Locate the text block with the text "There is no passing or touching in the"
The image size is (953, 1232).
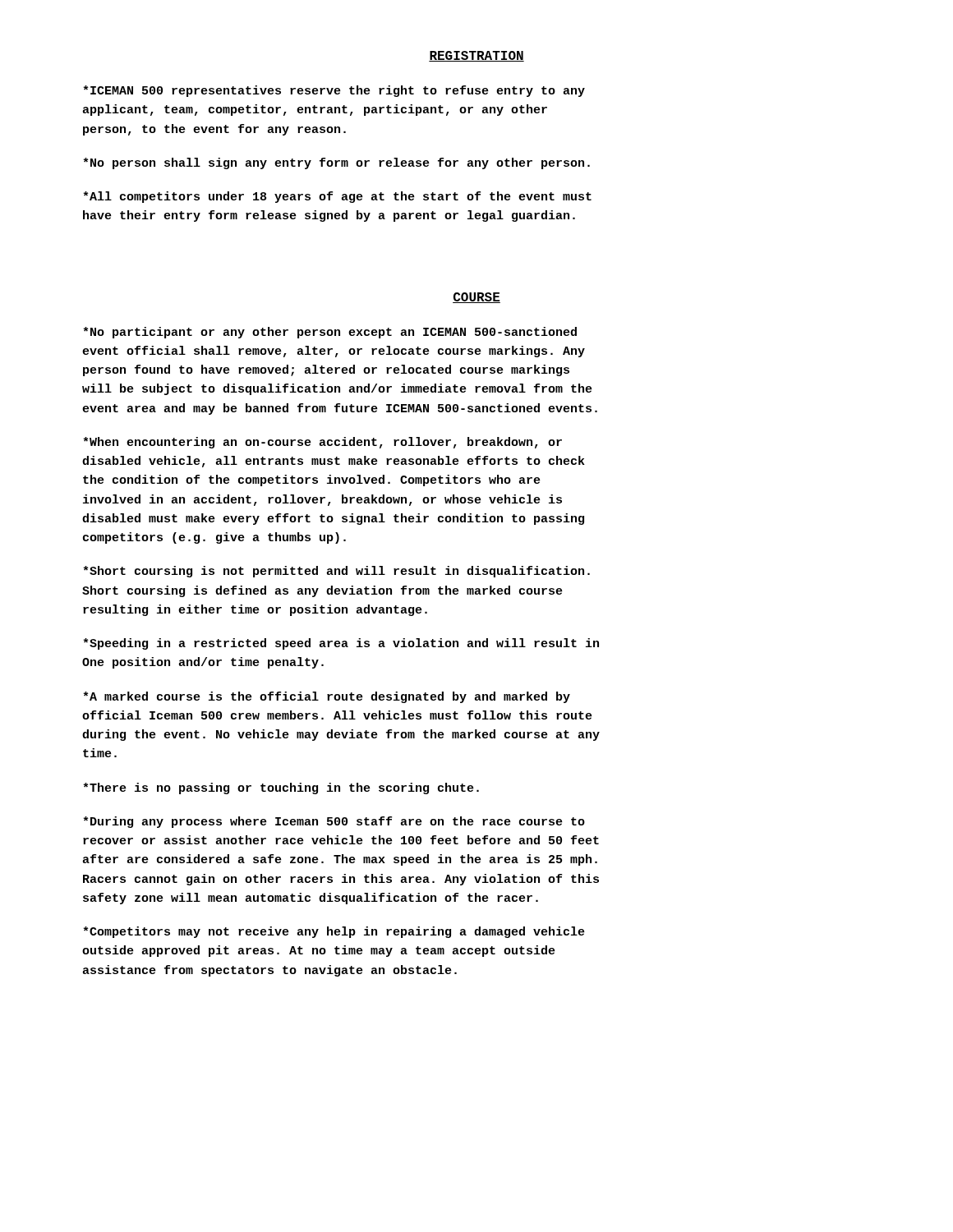click(282, 788)
